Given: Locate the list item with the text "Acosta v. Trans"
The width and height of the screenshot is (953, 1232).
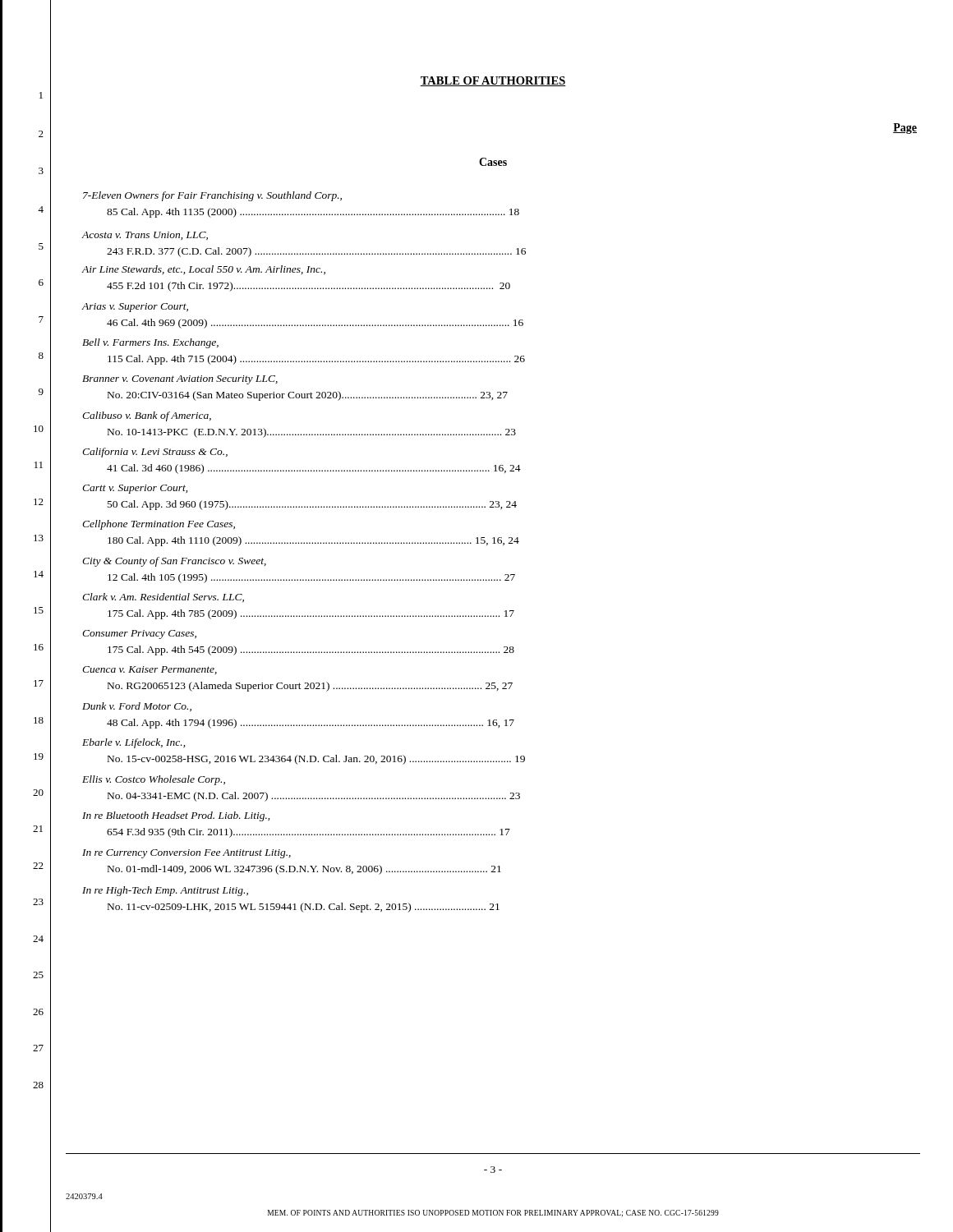Looking at the screenshot, I should 304,243.
